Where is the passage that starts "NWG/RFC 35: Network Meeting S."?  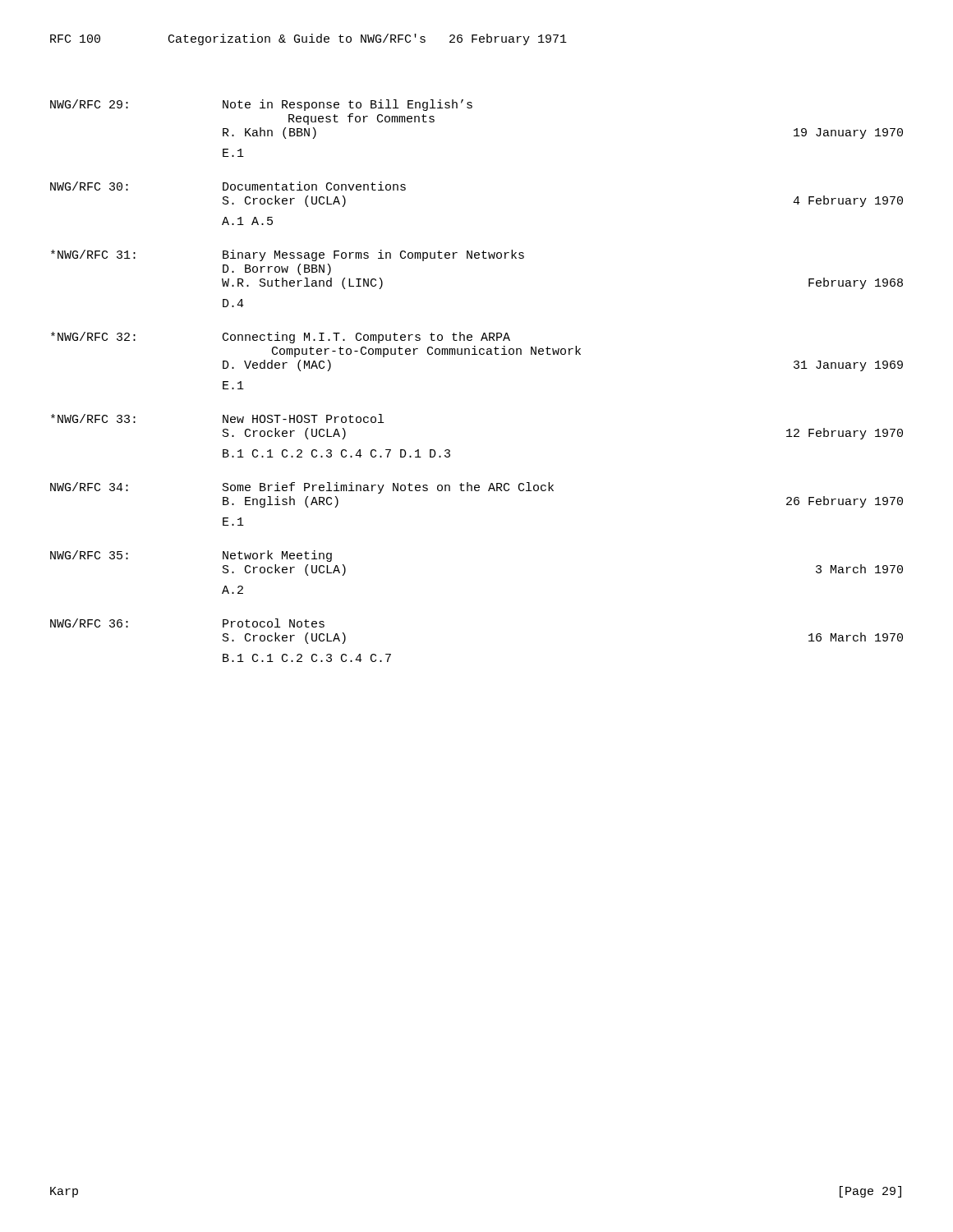tap(90, 556)
